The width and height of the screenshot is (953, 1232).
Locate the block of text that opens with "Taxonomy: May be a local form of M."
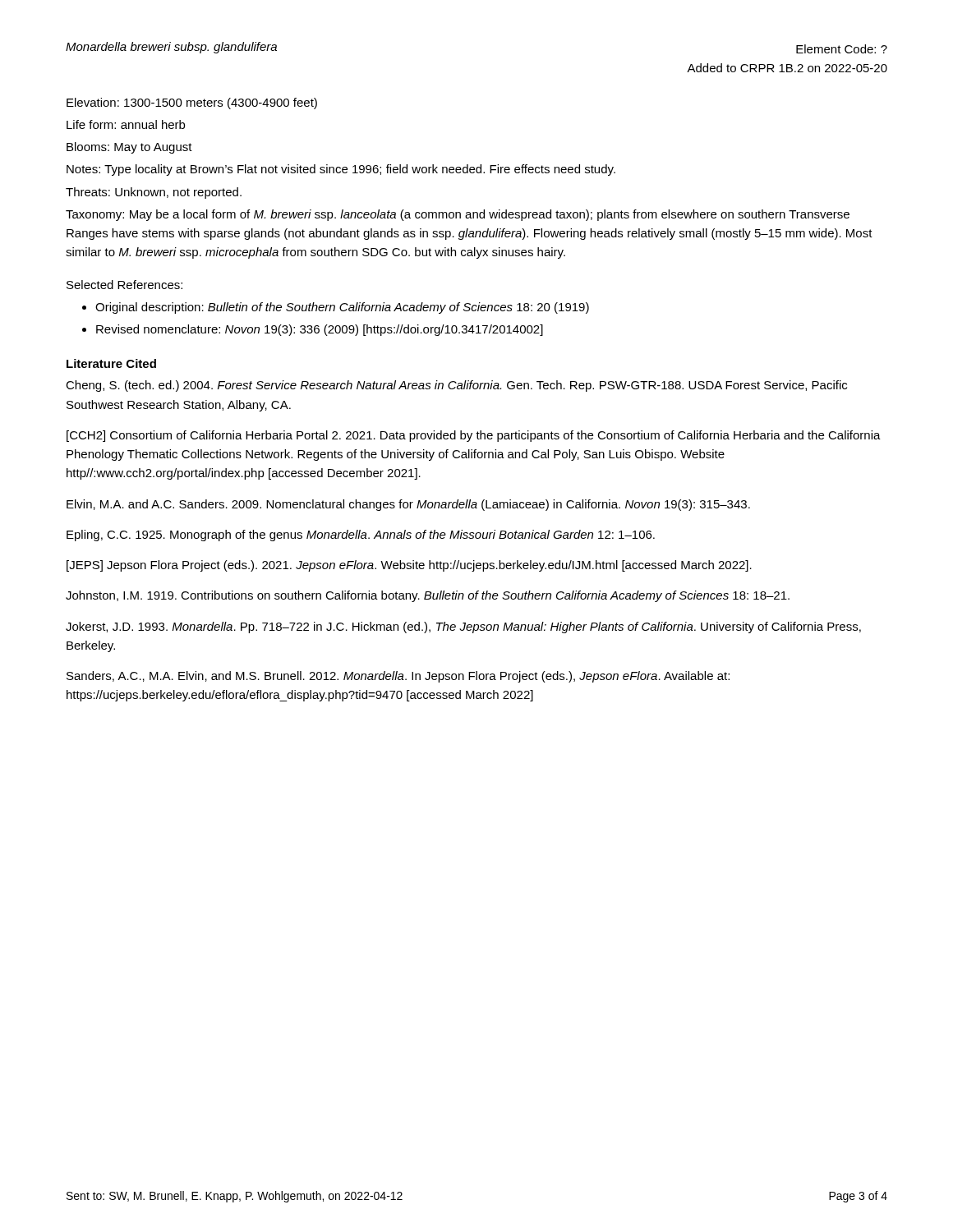469,233
